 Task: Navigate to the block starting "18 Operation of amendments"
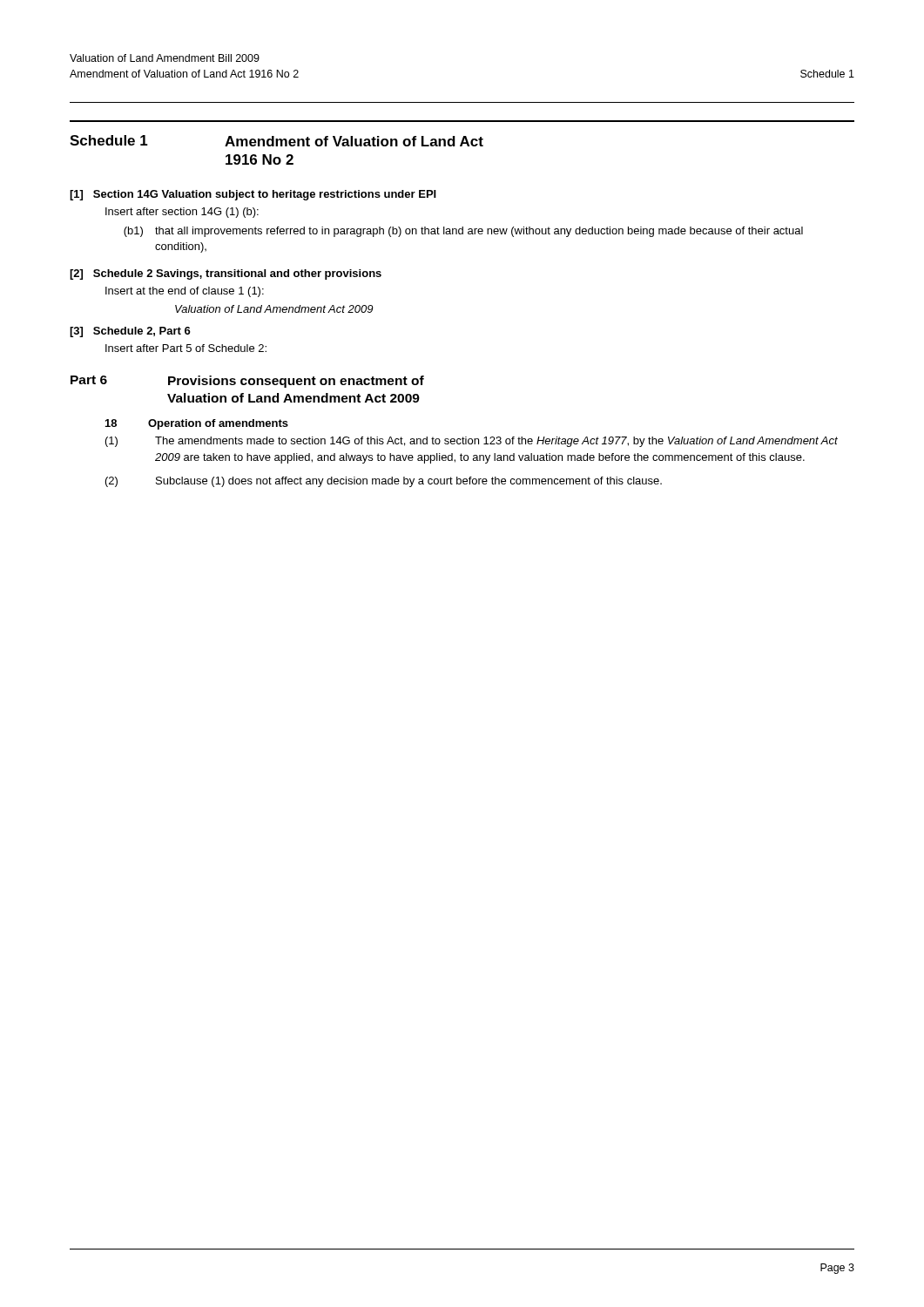tap(196, 423)
